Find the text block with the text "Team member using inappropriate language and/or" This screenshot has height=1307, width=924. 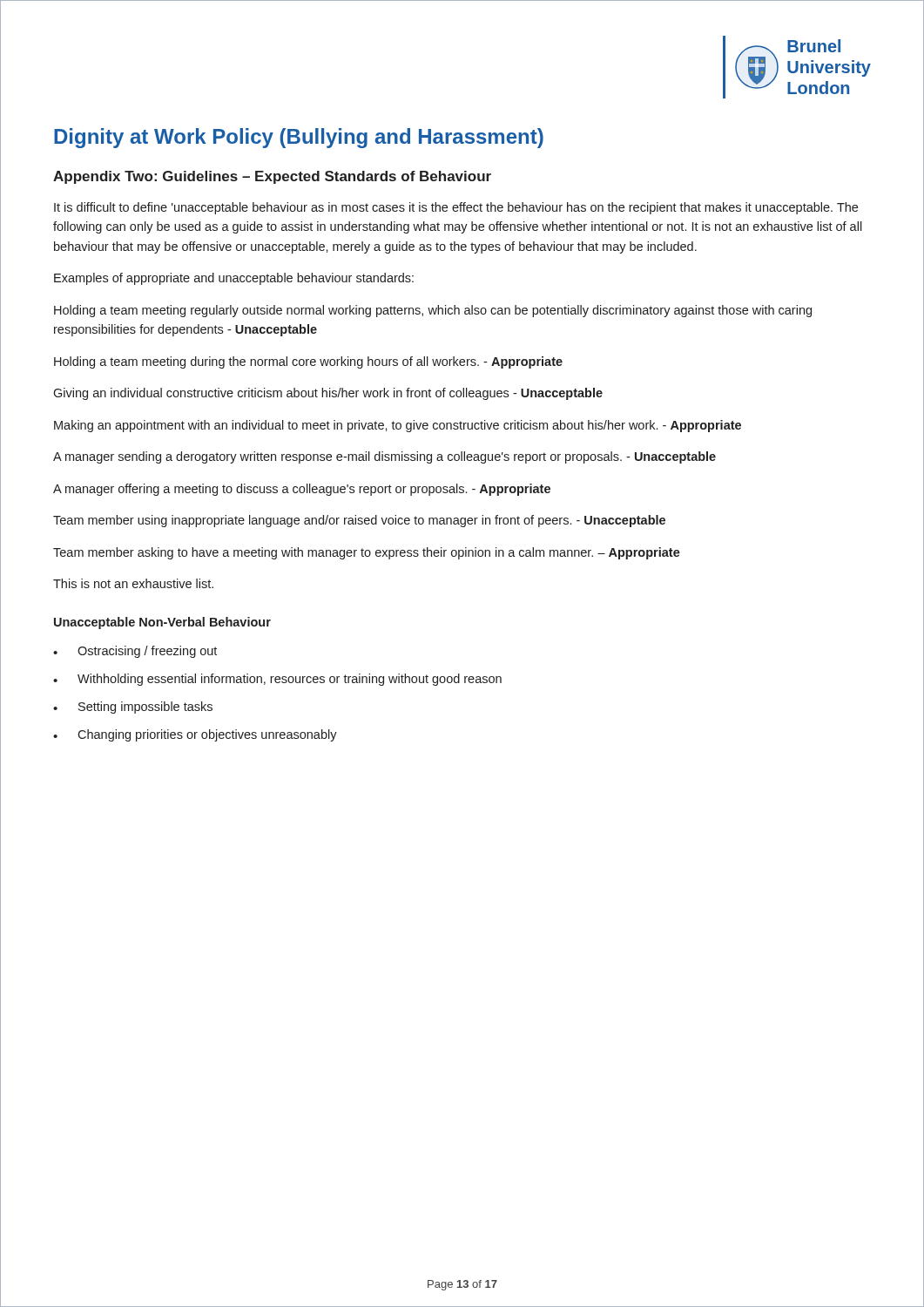360,520
